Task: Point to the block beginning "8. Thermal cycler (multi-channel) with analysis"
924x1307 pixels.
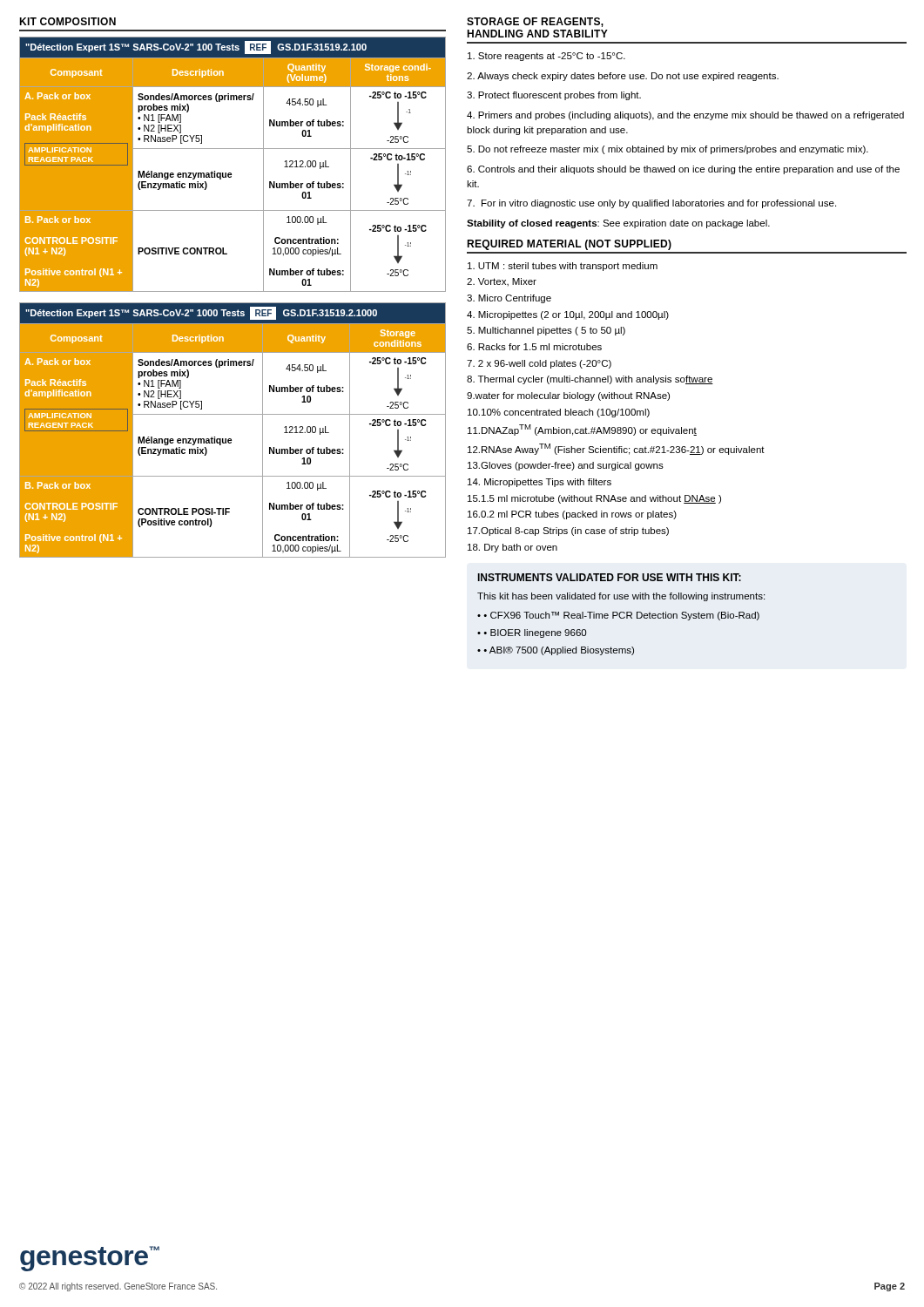Action: 687,380
